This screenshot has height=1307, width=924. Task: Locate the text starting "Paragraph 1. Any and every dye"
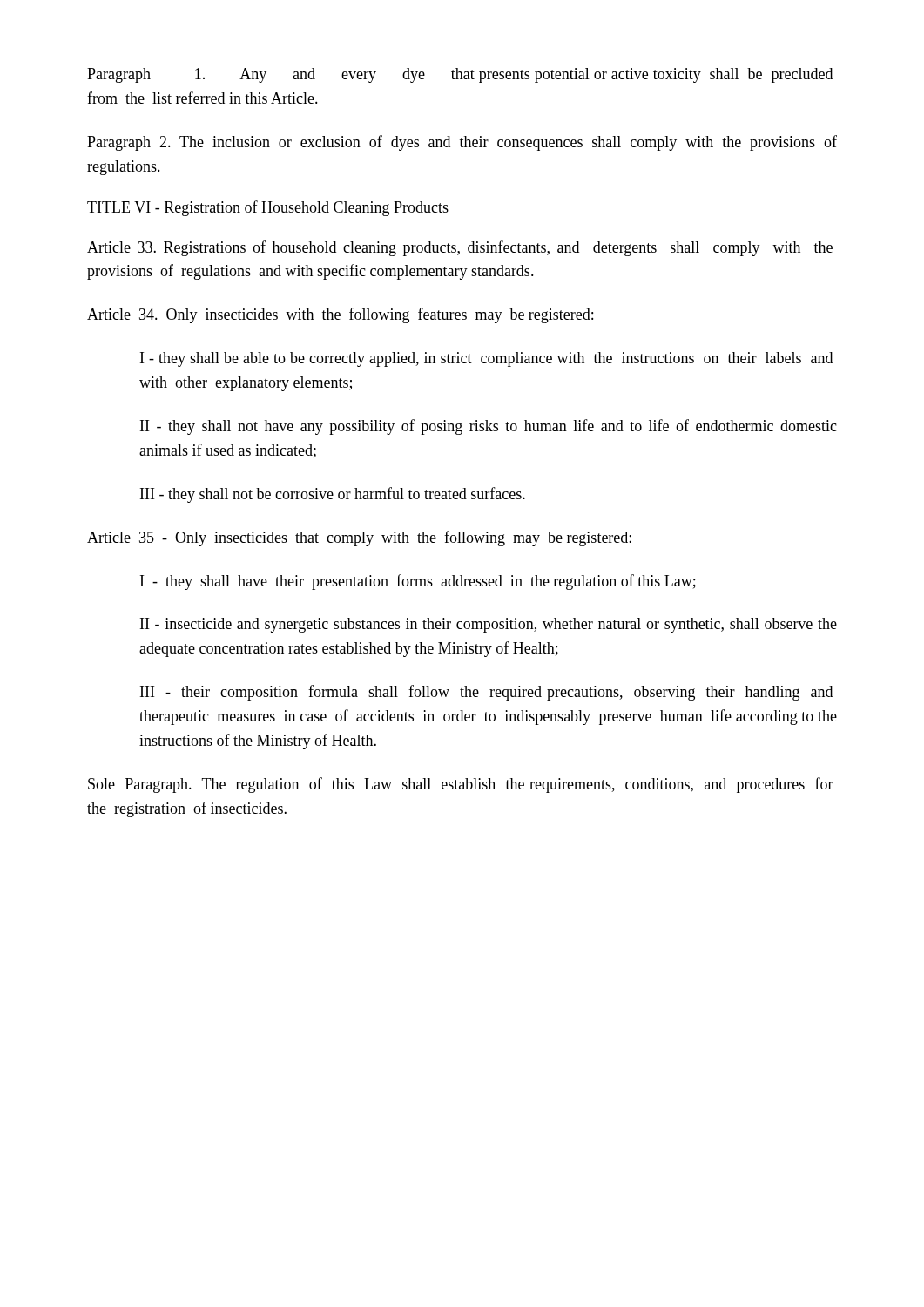pyautogui.click(x=462, y=86)
